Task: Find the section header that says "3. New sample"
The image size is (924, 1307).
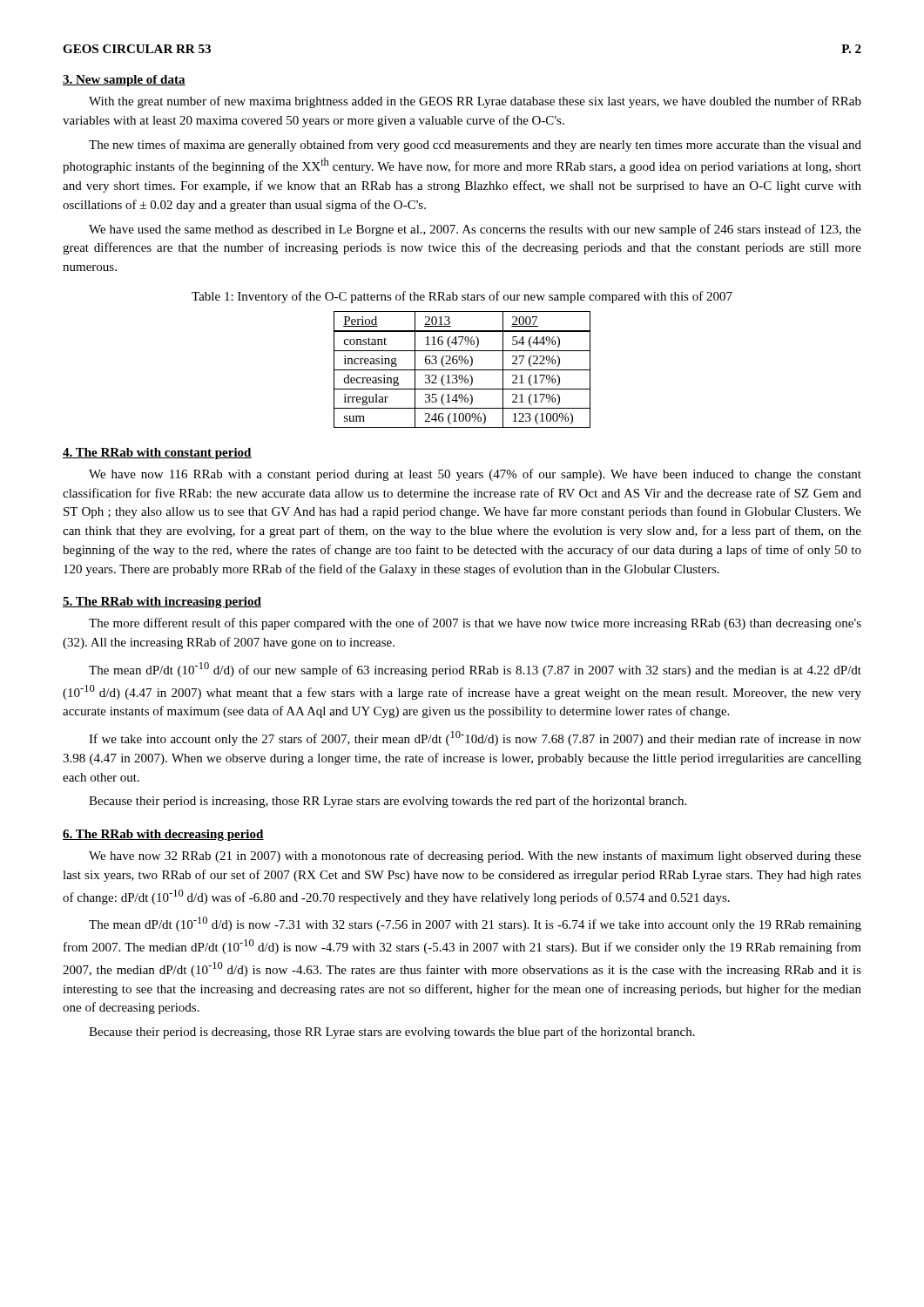Action: [x=124, y=79]
